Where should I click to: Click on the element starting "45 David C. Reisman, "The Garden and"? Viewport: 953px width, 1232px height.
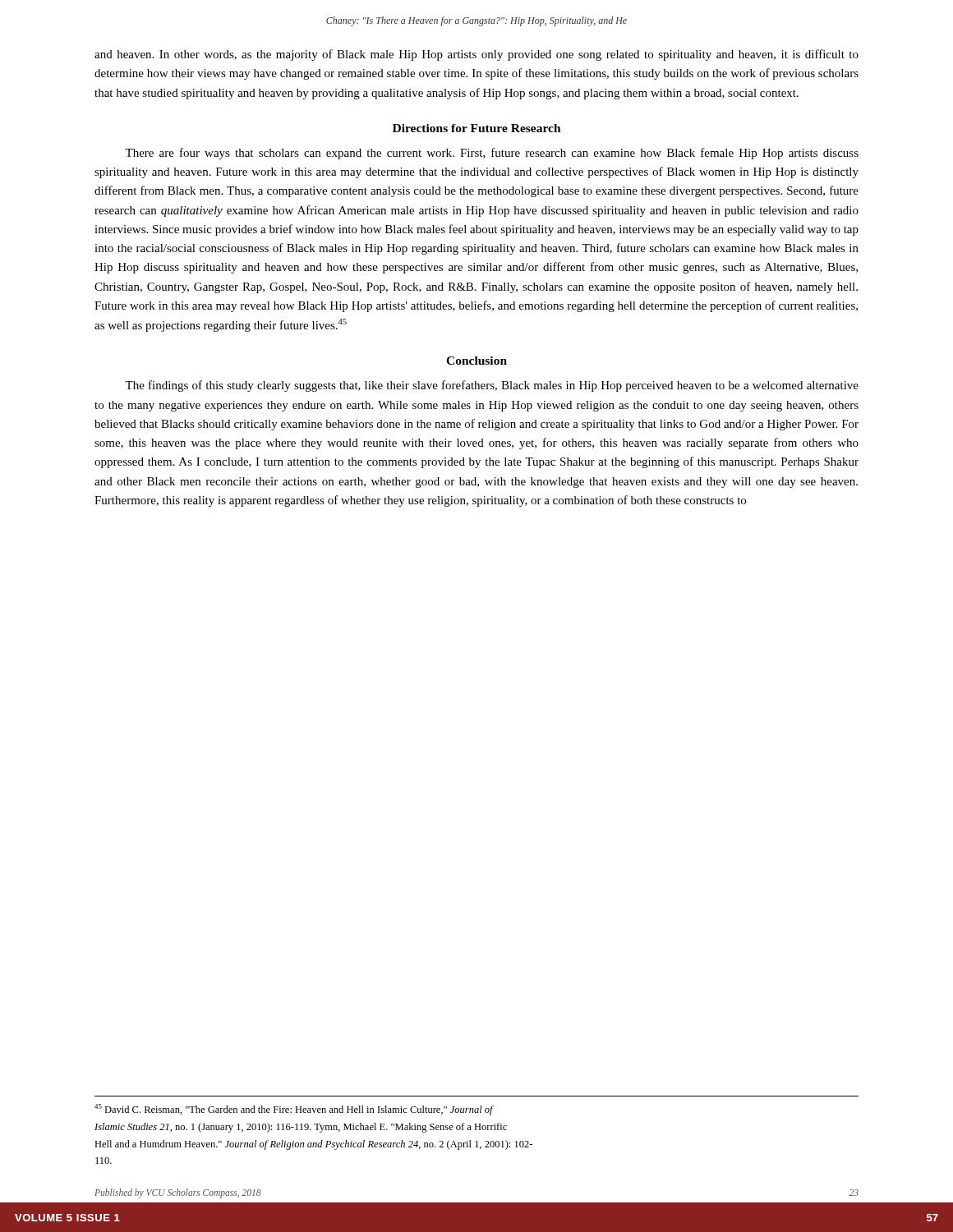pos(476,1135)
